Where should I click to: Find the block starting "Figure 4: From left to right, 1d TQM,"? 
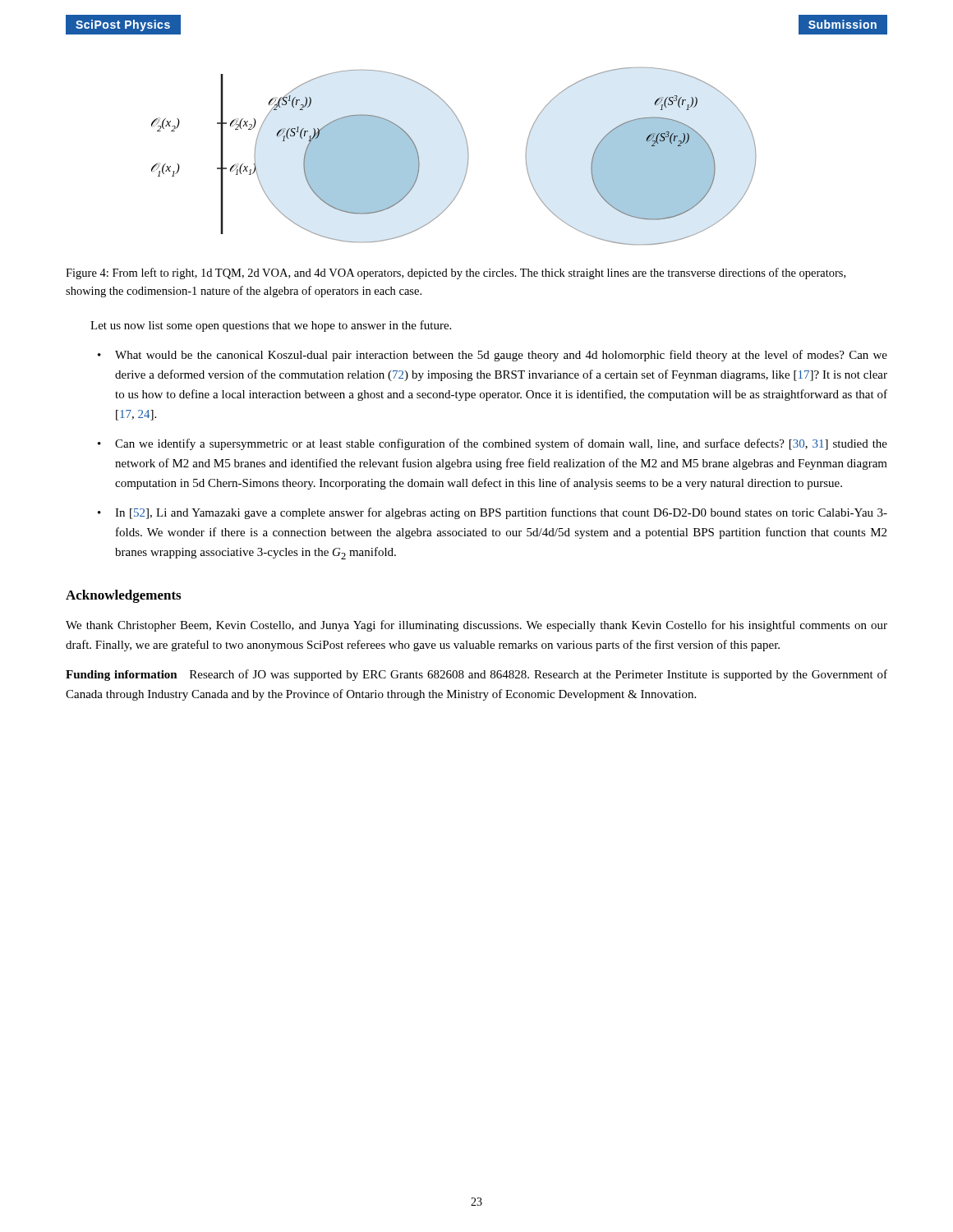click(456, 282)
